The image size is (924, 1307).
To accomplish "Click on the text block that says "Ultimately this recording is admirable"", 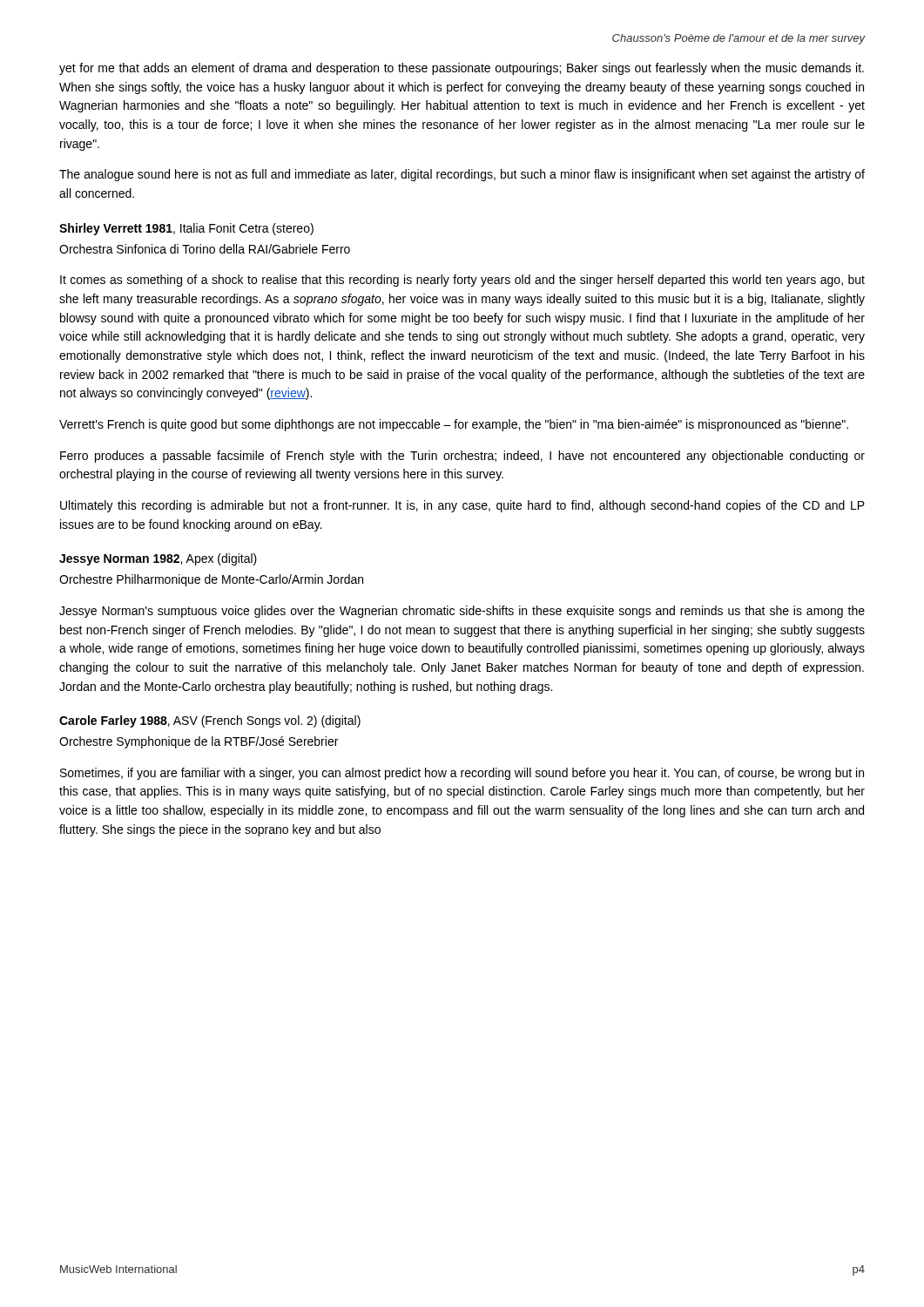I will point(462,515).
